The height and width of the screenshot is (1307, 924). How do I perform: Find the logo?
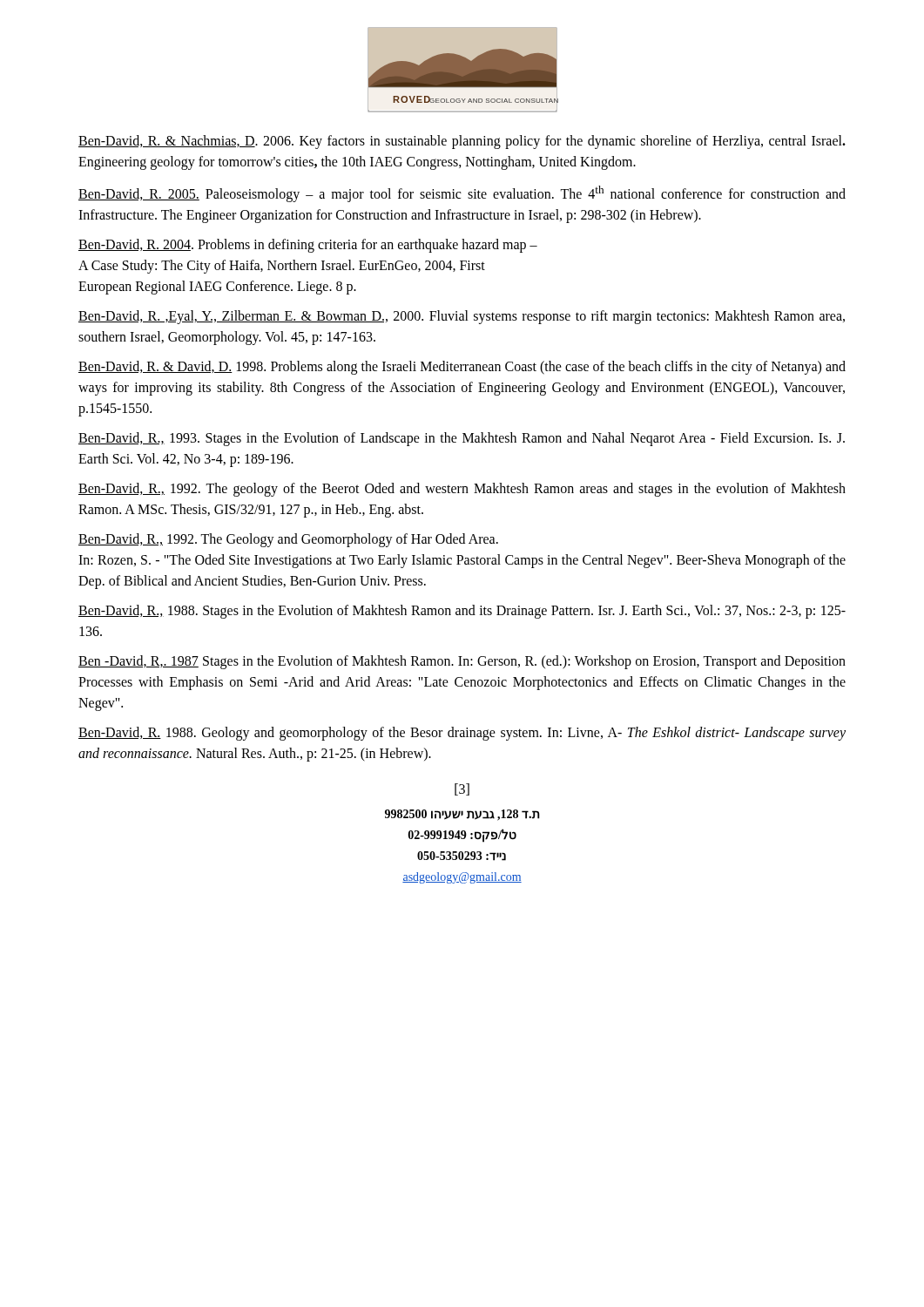pyautogui.click(x=462, y=70)
